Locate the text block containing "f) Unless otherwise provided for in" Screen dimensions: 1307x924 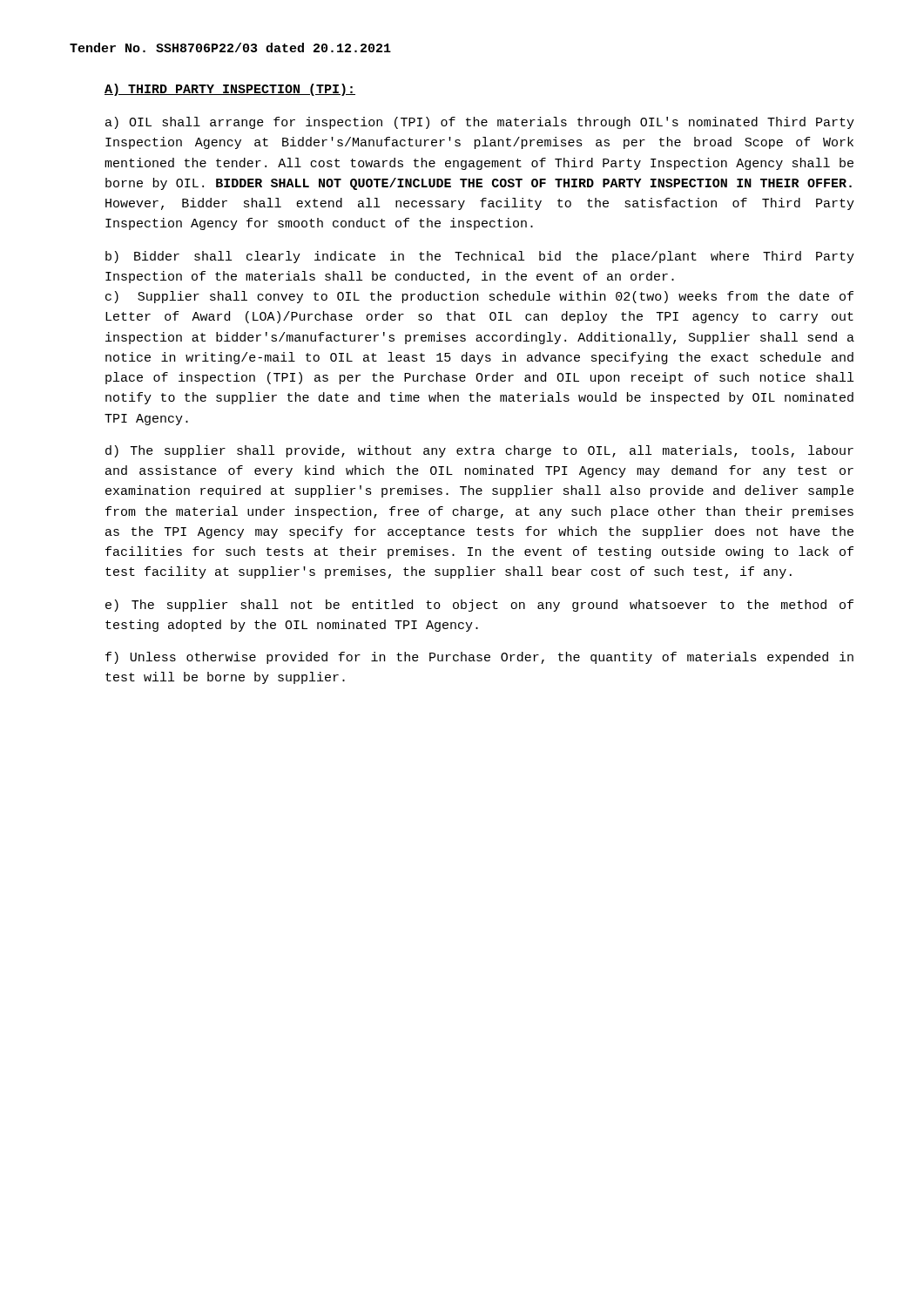pyautogui.click(x=479, y=668)
